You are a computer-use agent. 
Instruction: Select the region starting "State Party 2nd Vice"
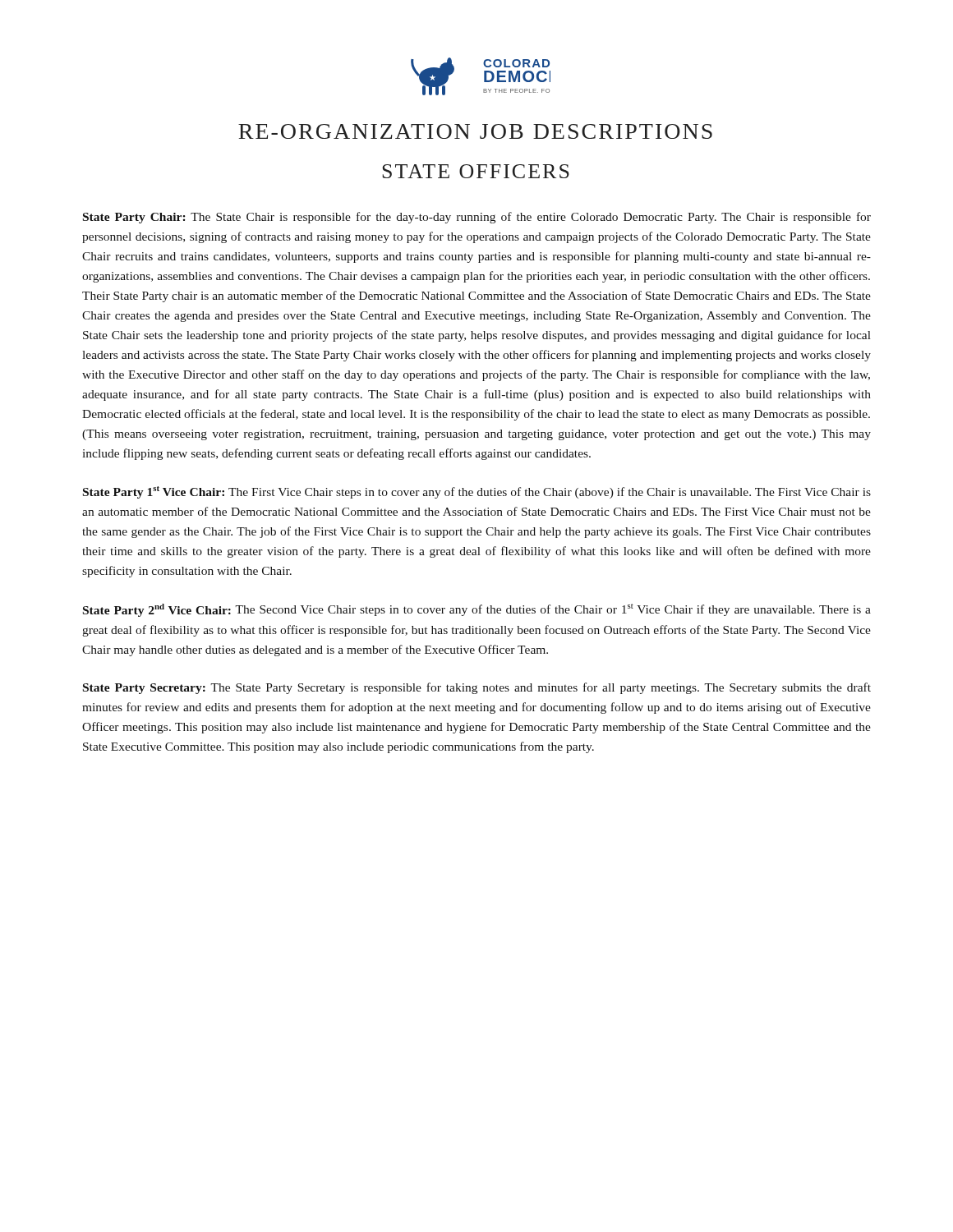(476, 628)
